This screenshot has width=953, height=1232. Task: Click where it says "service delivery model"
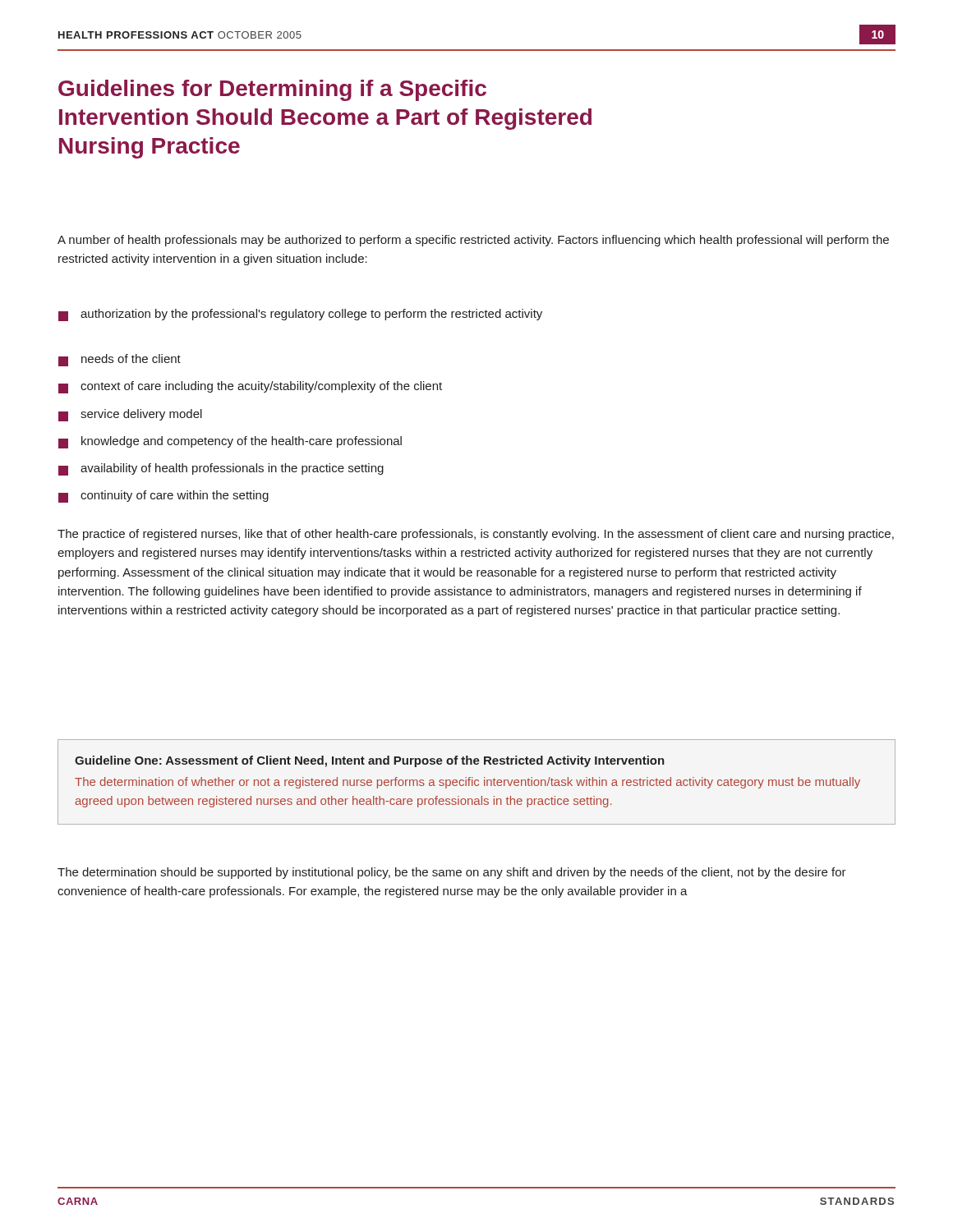pos(130,415)
